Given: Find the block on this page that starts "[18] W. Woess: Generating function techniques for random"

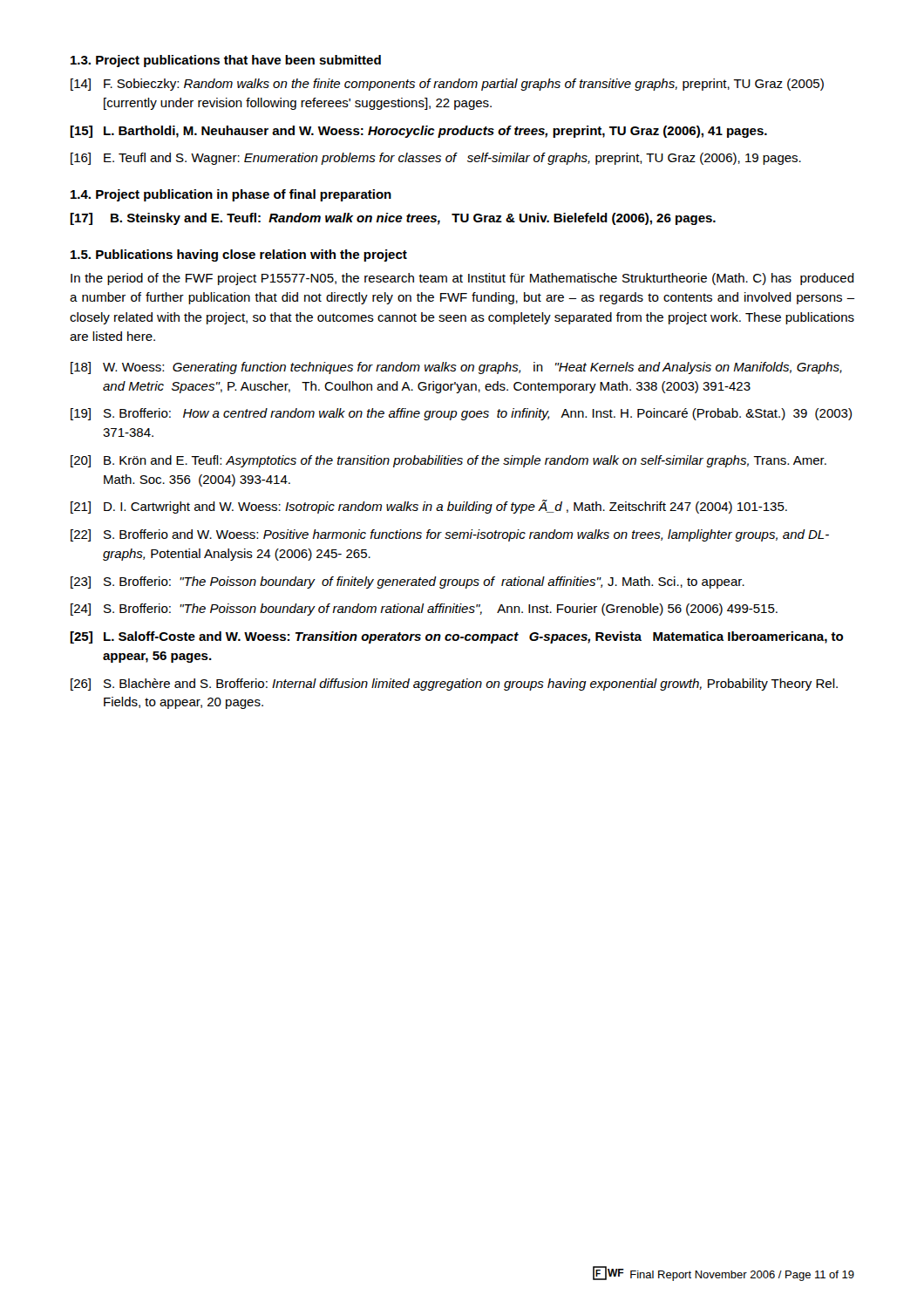Looking at the screenshot, I should pyautogui.click(x=462, y=376).
